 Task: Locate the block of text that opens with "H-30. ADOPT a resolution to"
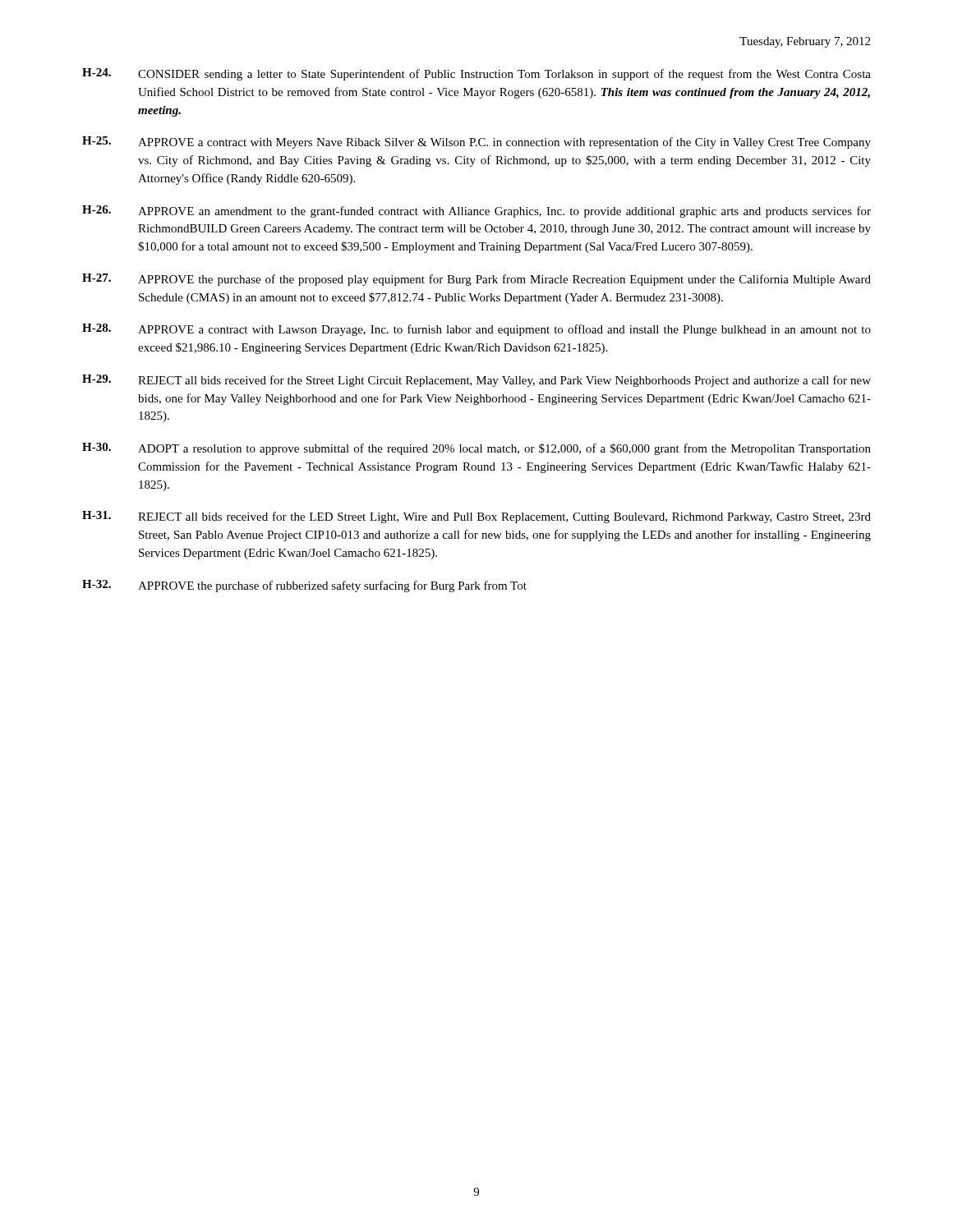point(476,467)
